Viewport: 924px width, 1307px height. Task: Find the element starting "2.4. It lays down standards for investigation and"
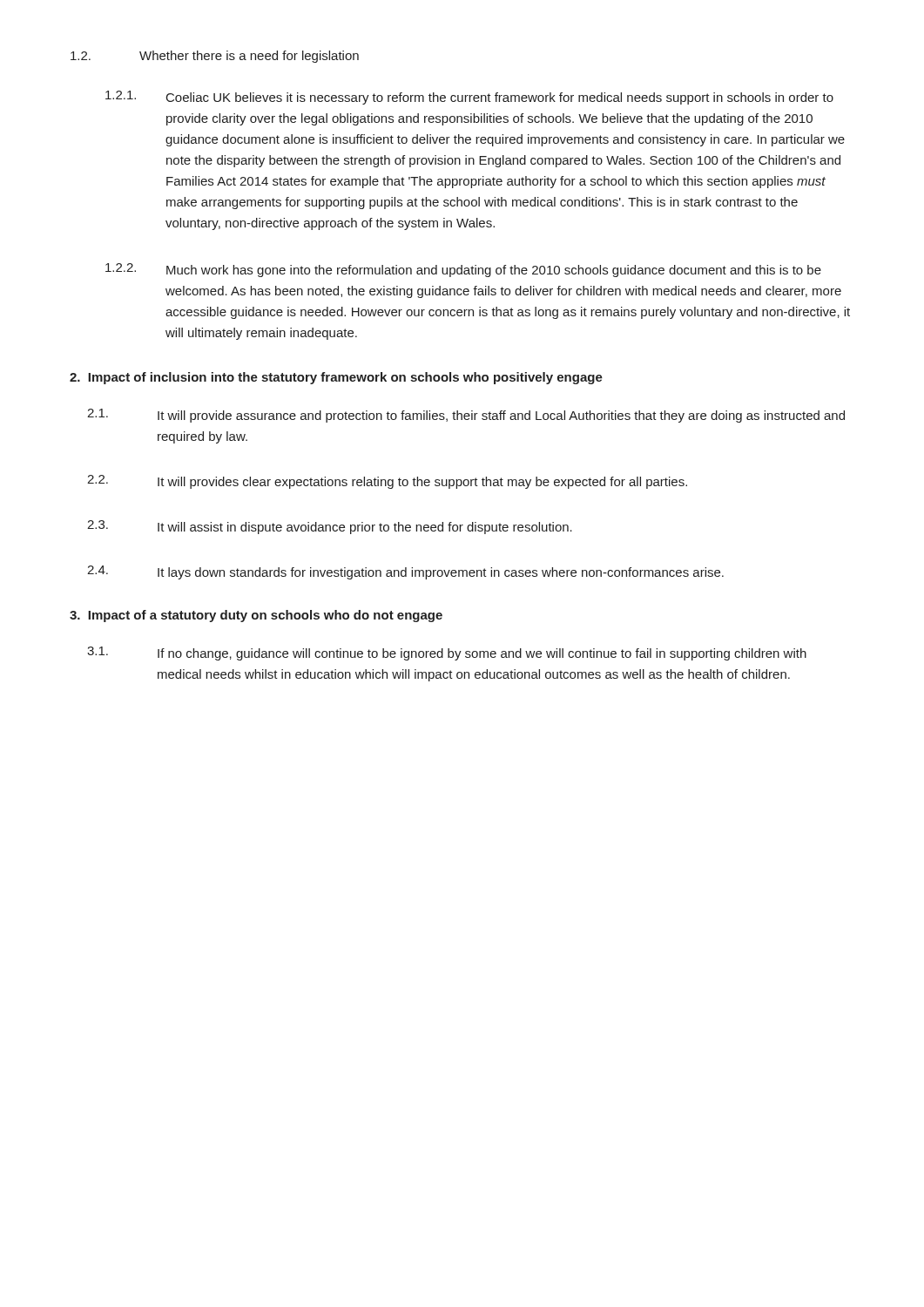click(406, 572)
